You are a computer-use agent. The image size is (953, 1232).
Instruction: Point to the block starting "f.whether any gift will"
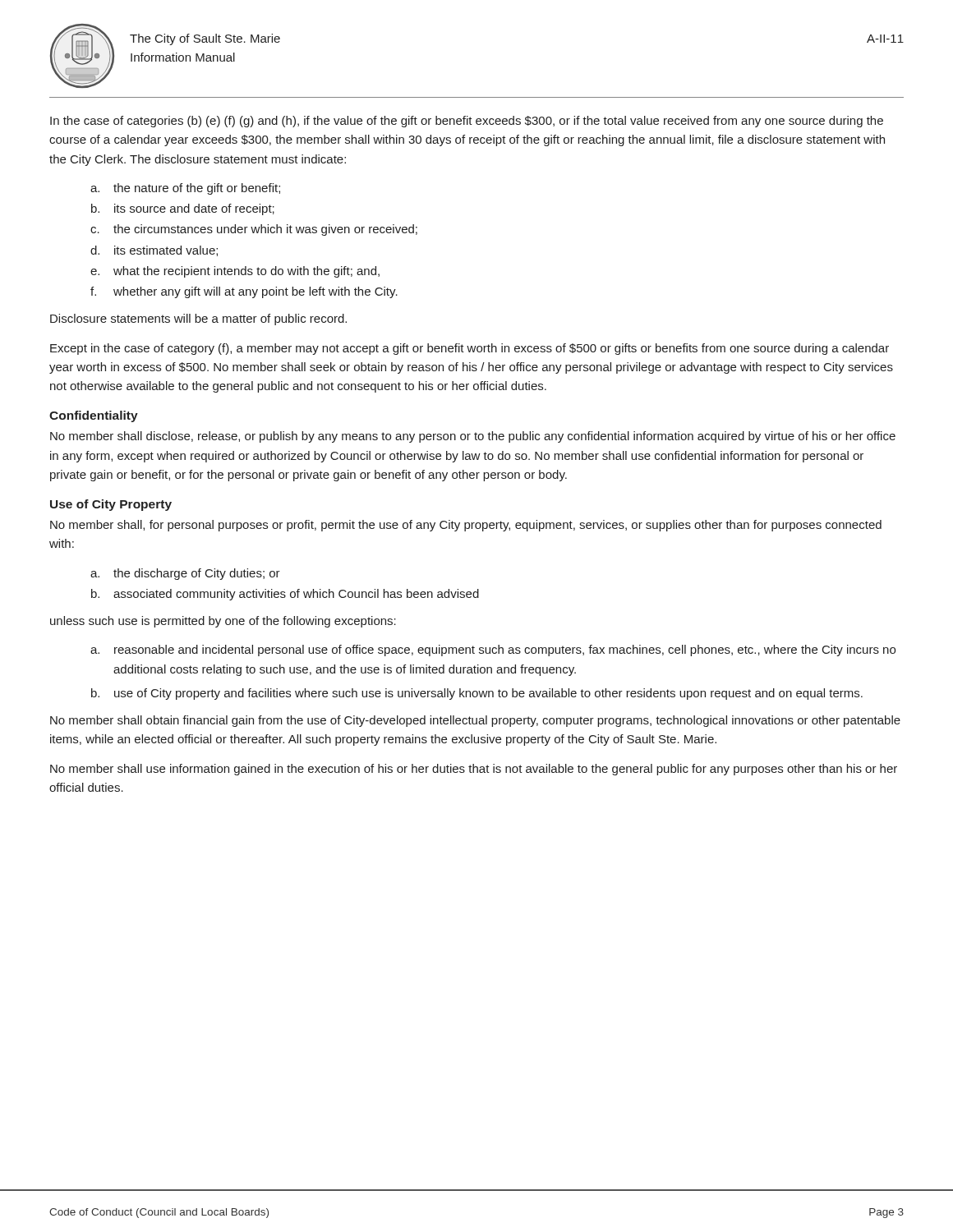[244, 292]
